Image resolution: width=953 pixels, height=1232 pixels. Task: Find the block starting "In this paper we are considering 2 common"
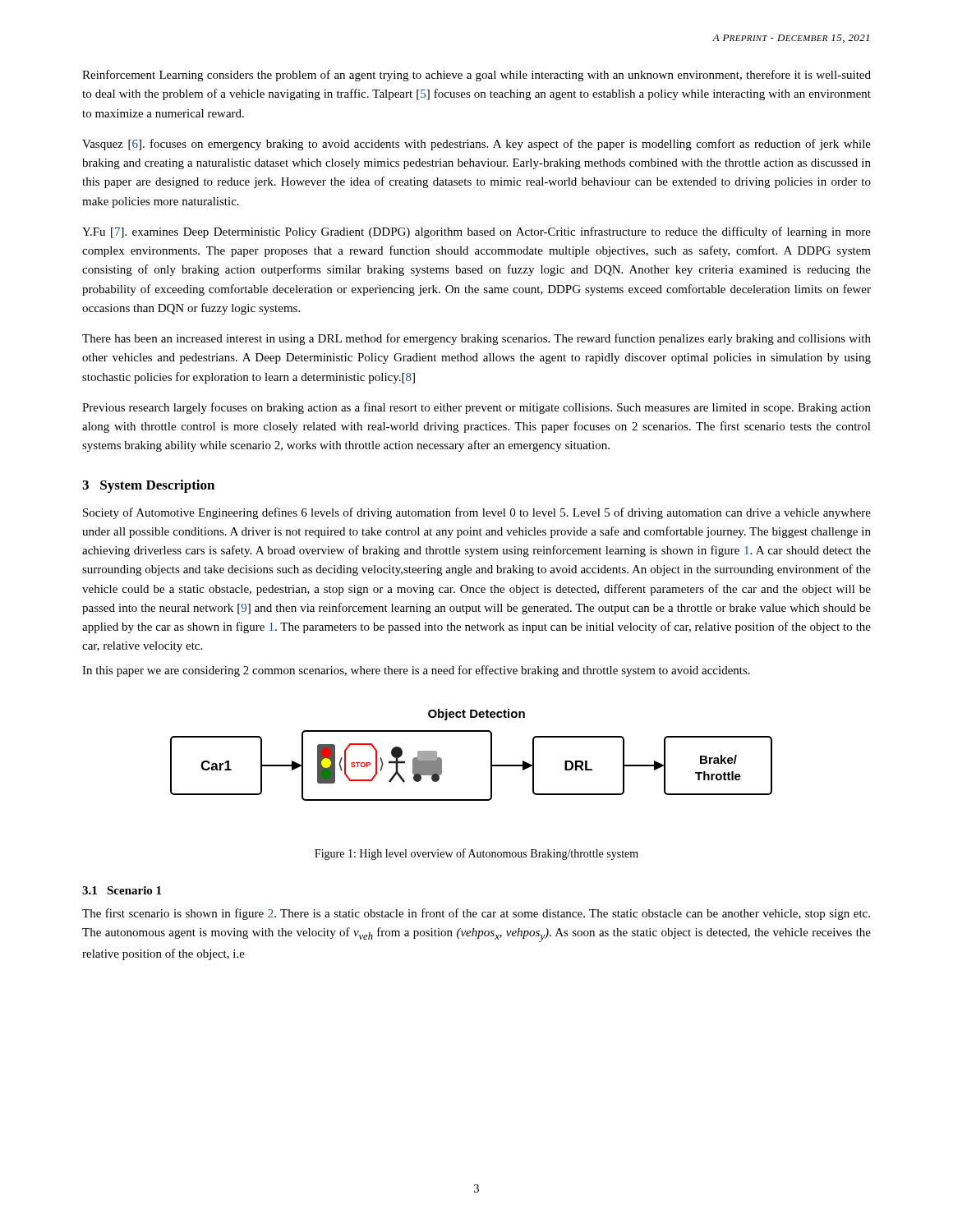pyautogui.click(x=416, y=670)
